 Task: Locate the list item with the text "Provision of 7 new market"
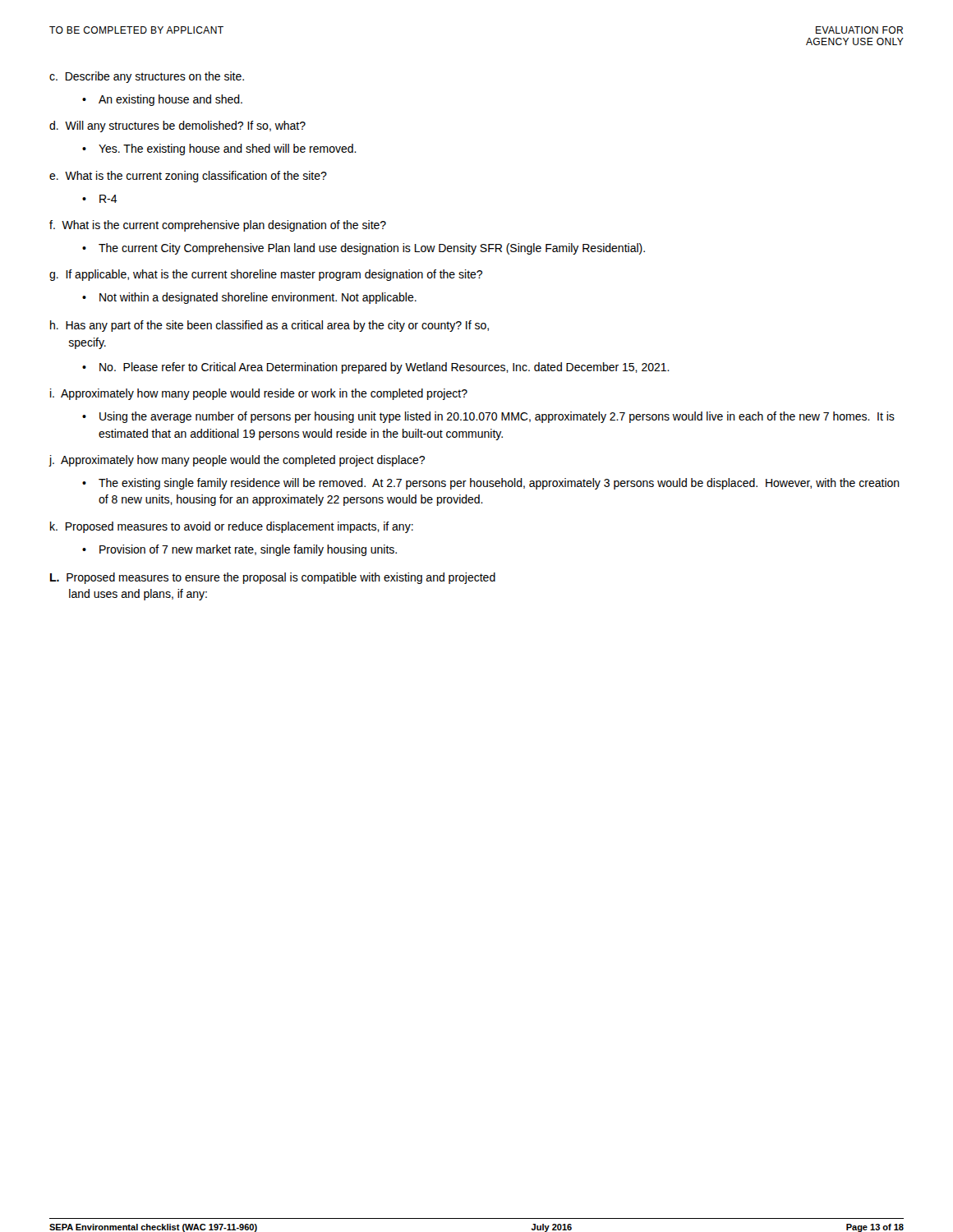click(x=239, y=550)
